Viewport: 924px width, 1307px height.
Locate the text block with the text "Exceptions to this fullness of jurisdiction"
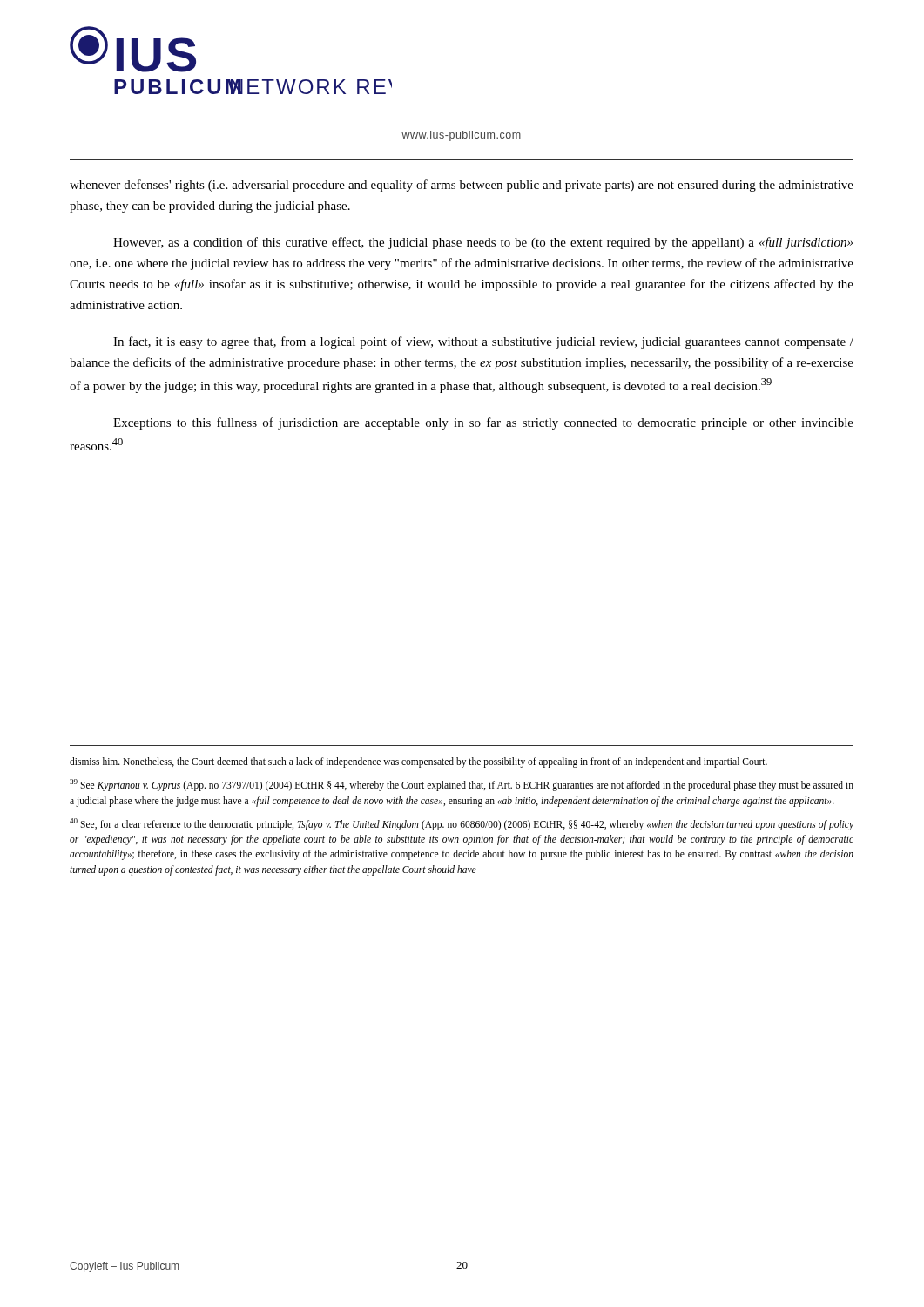tap(462, 434)
